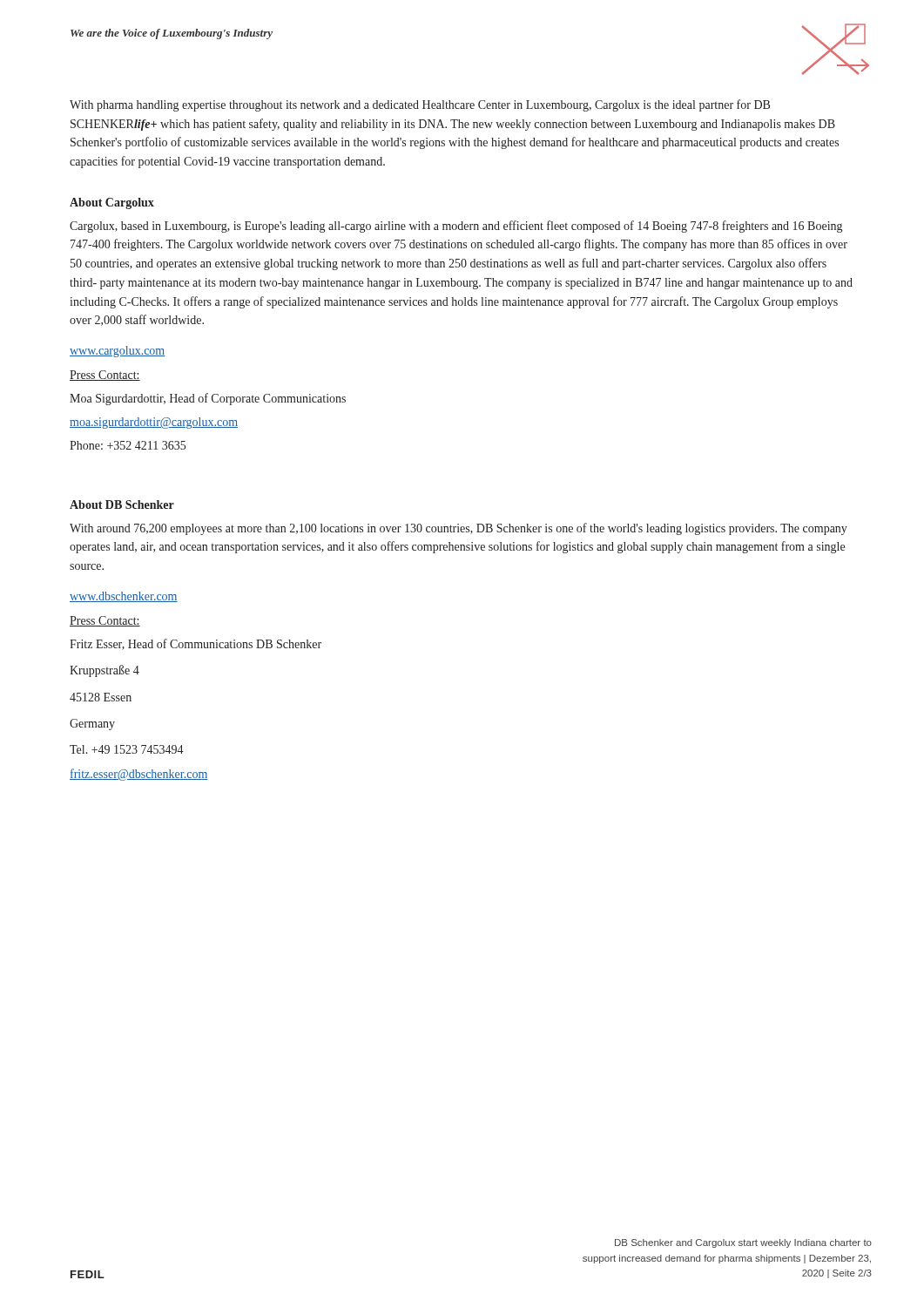Click on the text starting "With pharma handling expertise throughout its"

point(454,133)
